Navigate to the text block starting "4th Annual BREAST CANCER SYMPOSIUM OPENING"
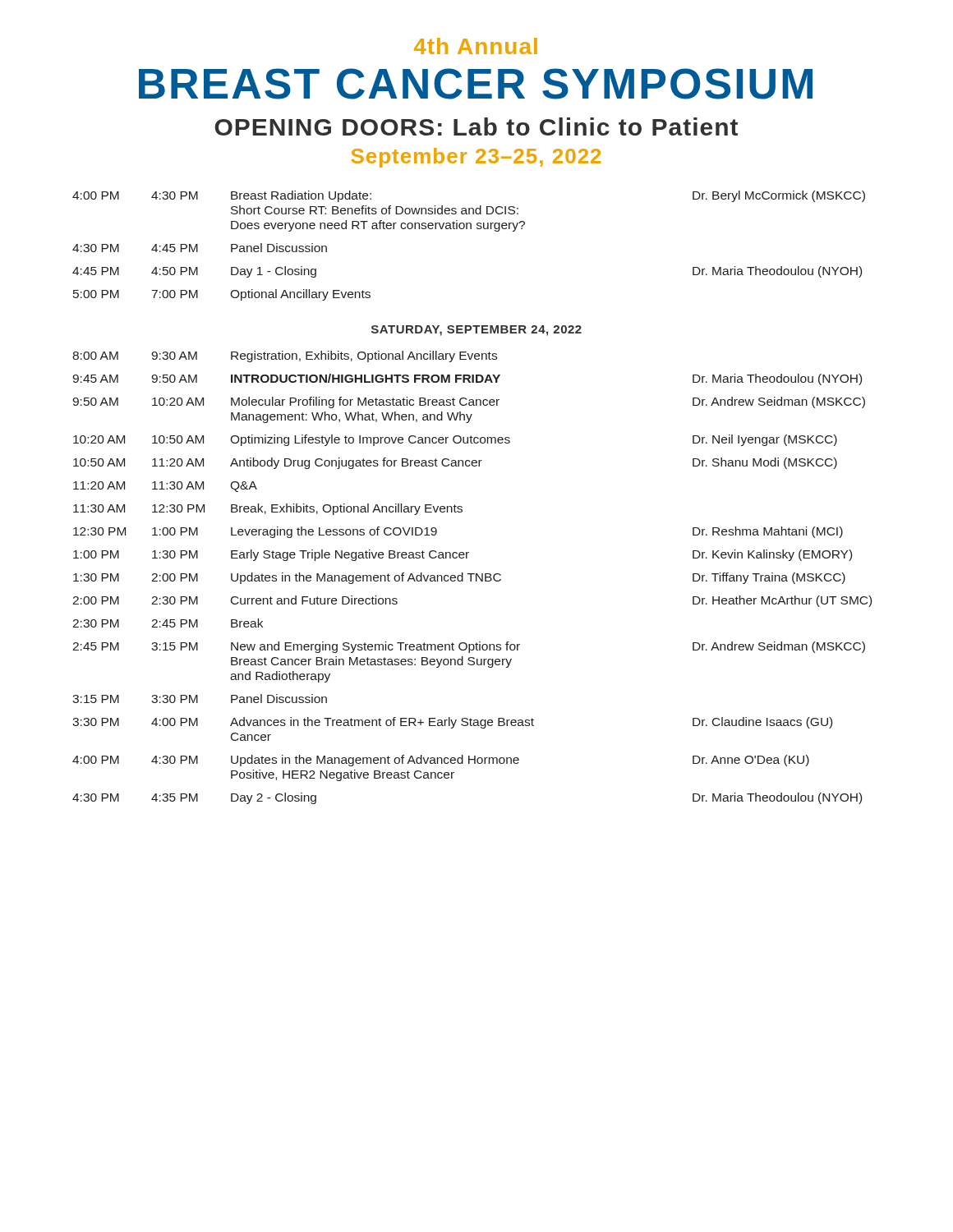The width and height of the screenshot is (953, 1232). 476,101
